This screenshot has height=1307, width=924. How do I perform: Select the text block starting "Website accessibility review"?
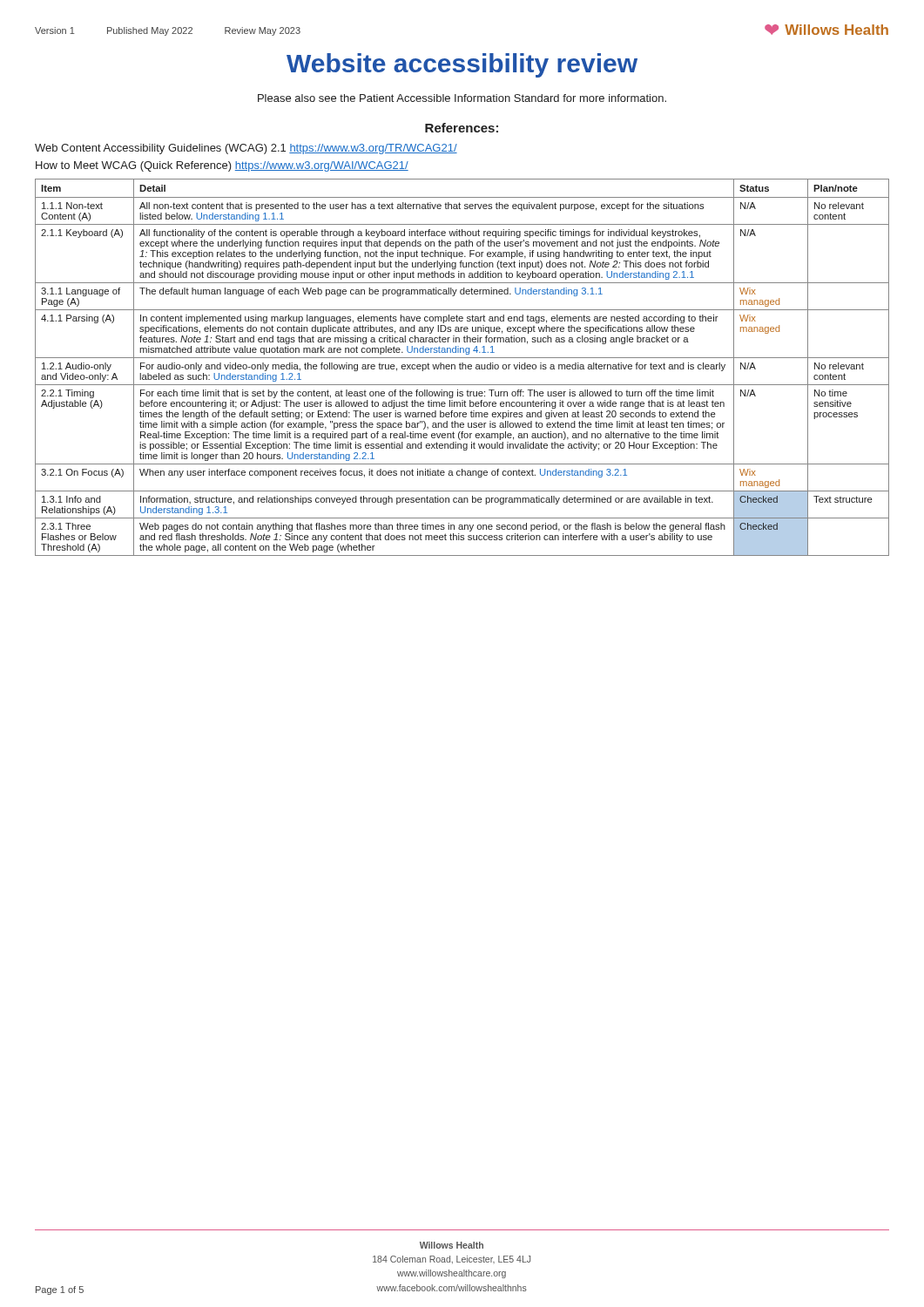[462, 64]
